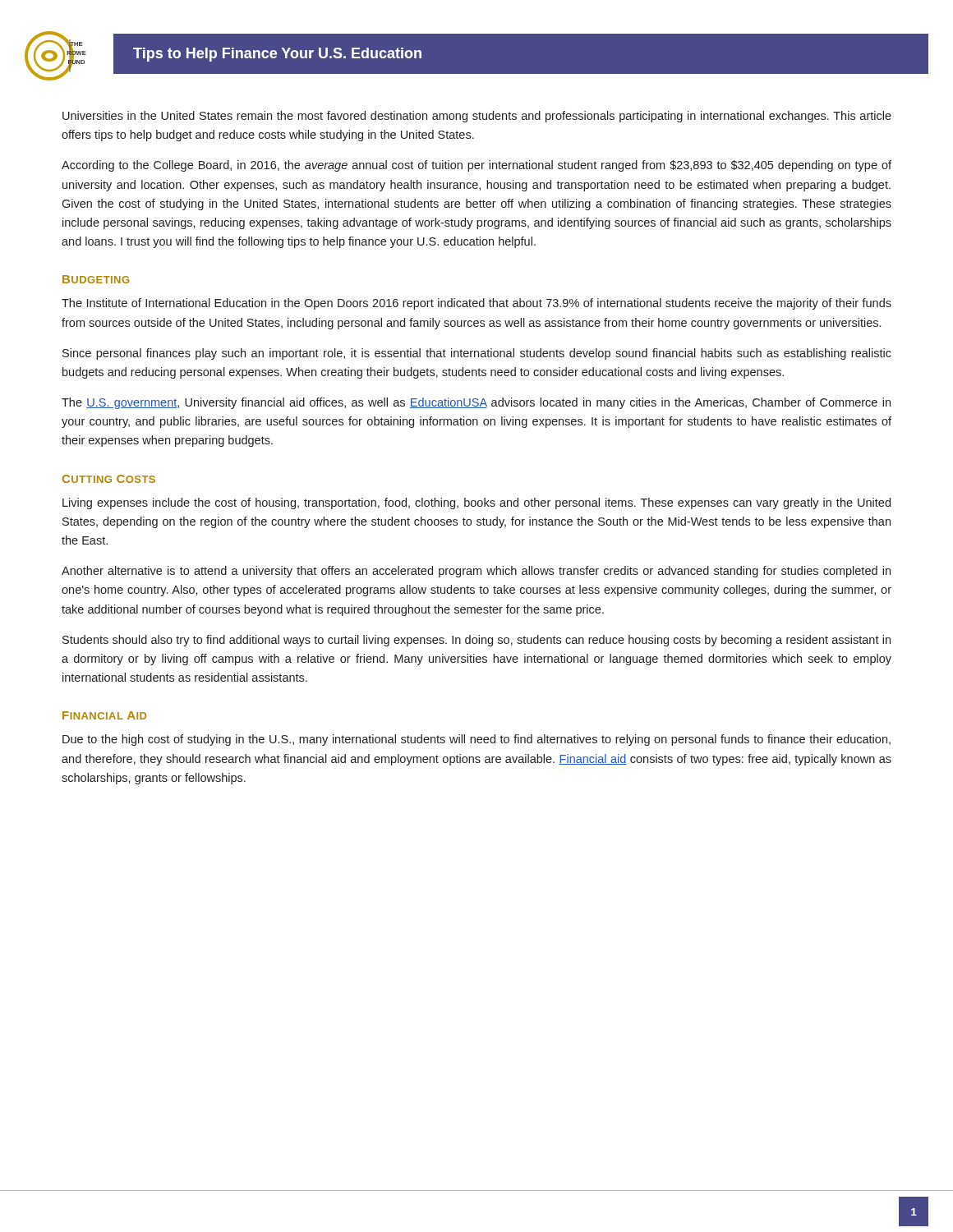This screenshot has width=953, height=1232.
Task: Locate the text block with the text "Universities in the United States remain the"
Action: point(476,126)
